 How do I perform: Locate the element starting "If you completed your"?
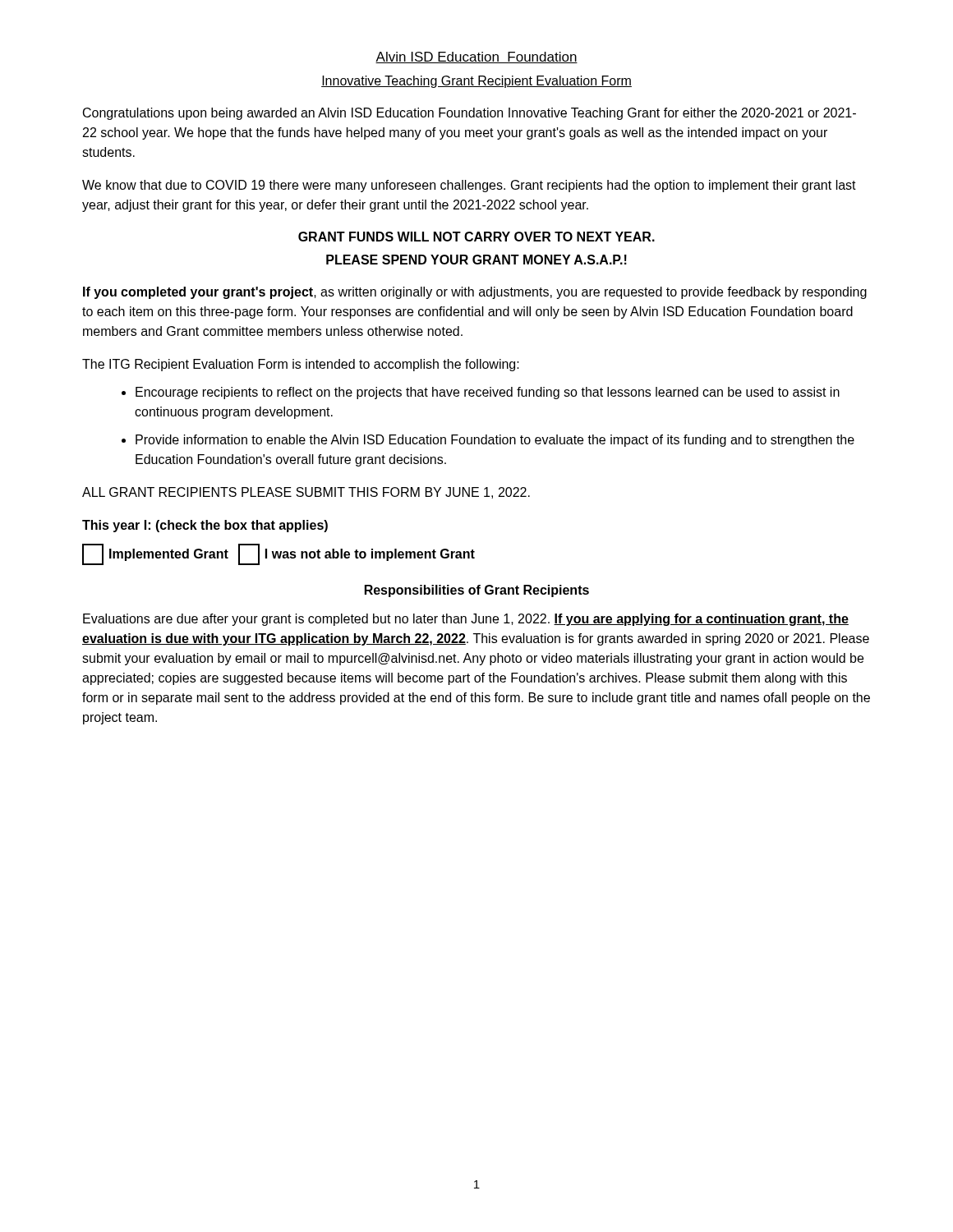pos(475,312)
